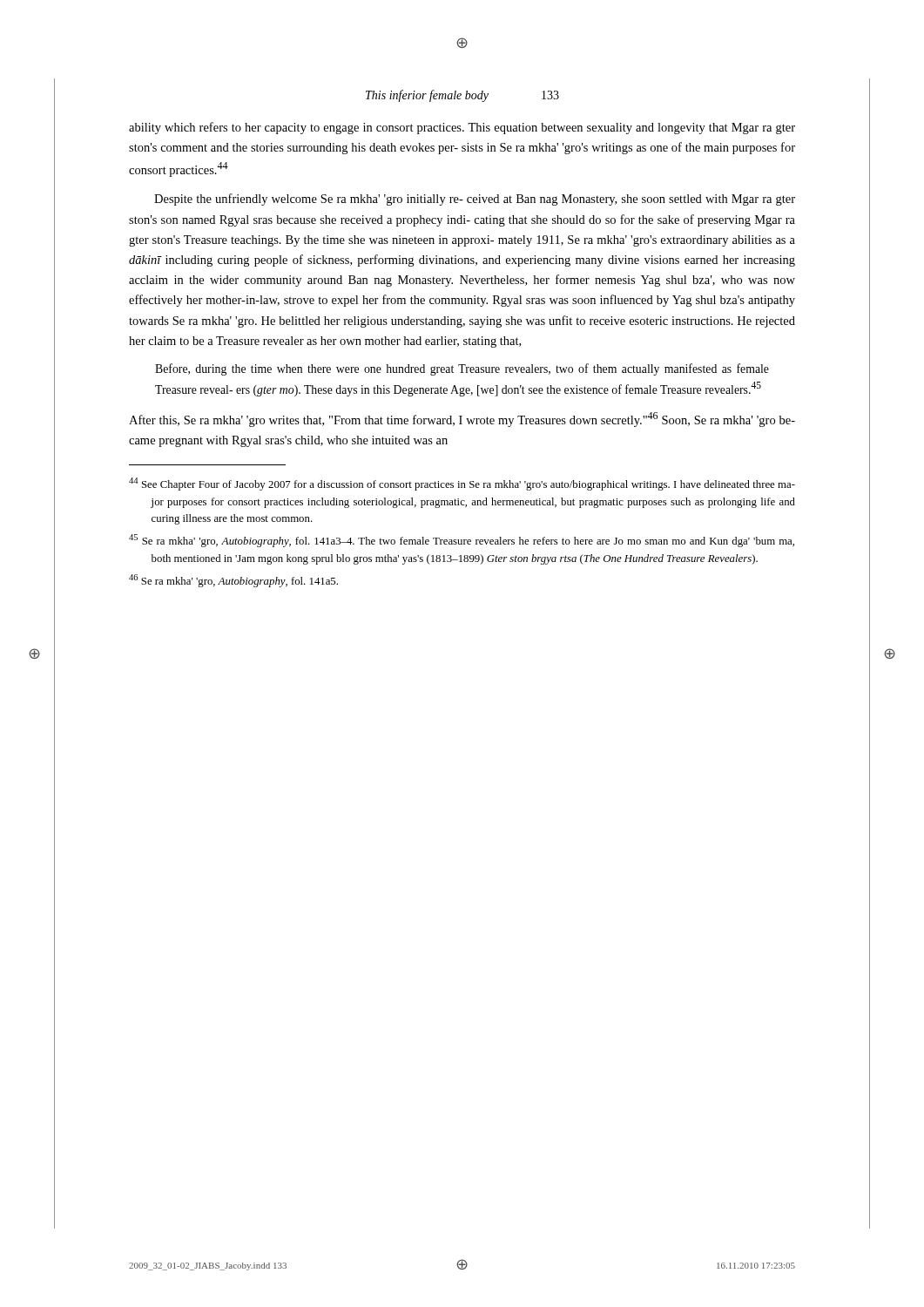Navigate to the passage starting "Before, during the"
The height and width of the screenshot is (1307, 924).
462,379
